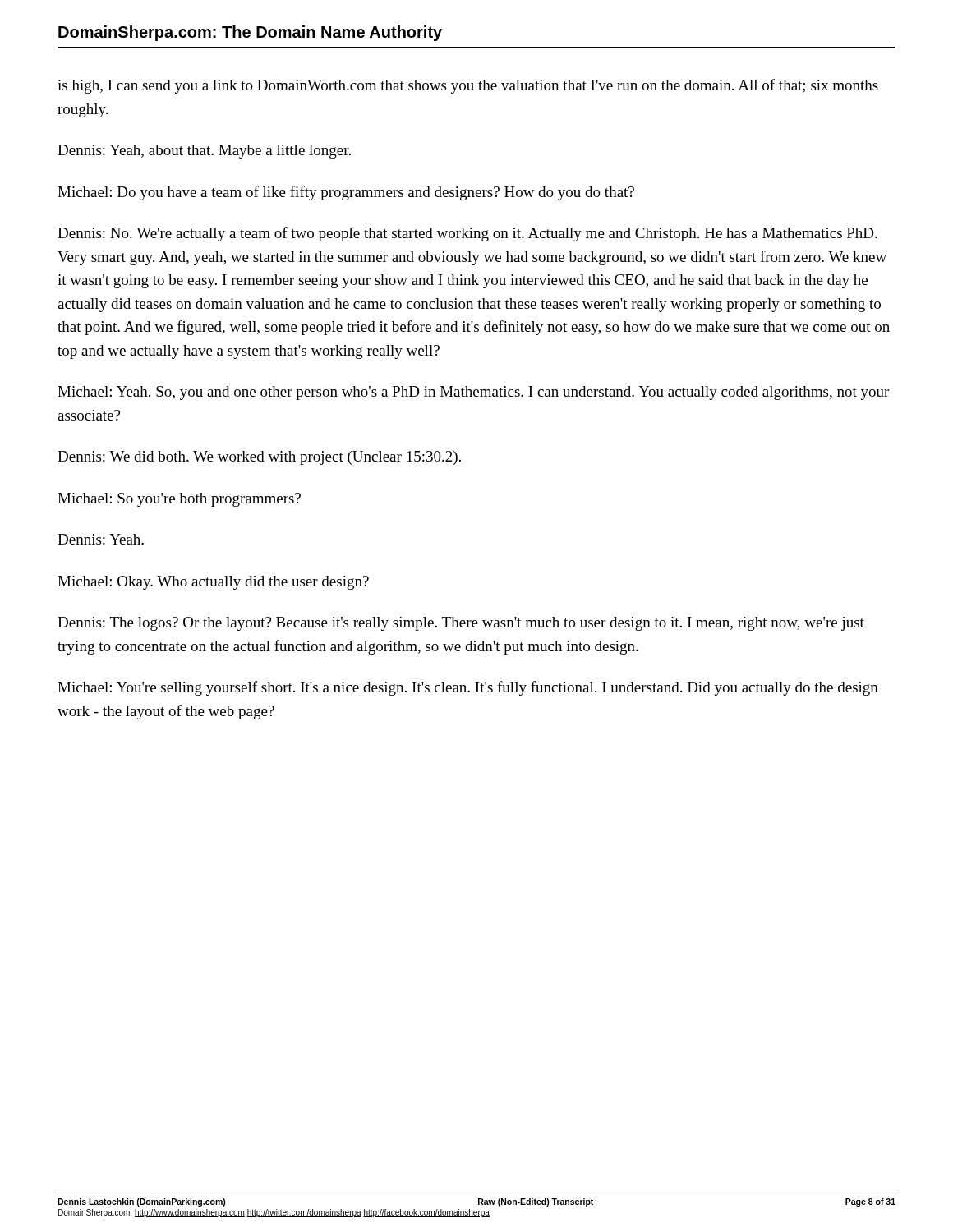Locate the text block starting "Michael: You're selling"
This screenshot has width=953, height=1232.
tap(468, 699)
